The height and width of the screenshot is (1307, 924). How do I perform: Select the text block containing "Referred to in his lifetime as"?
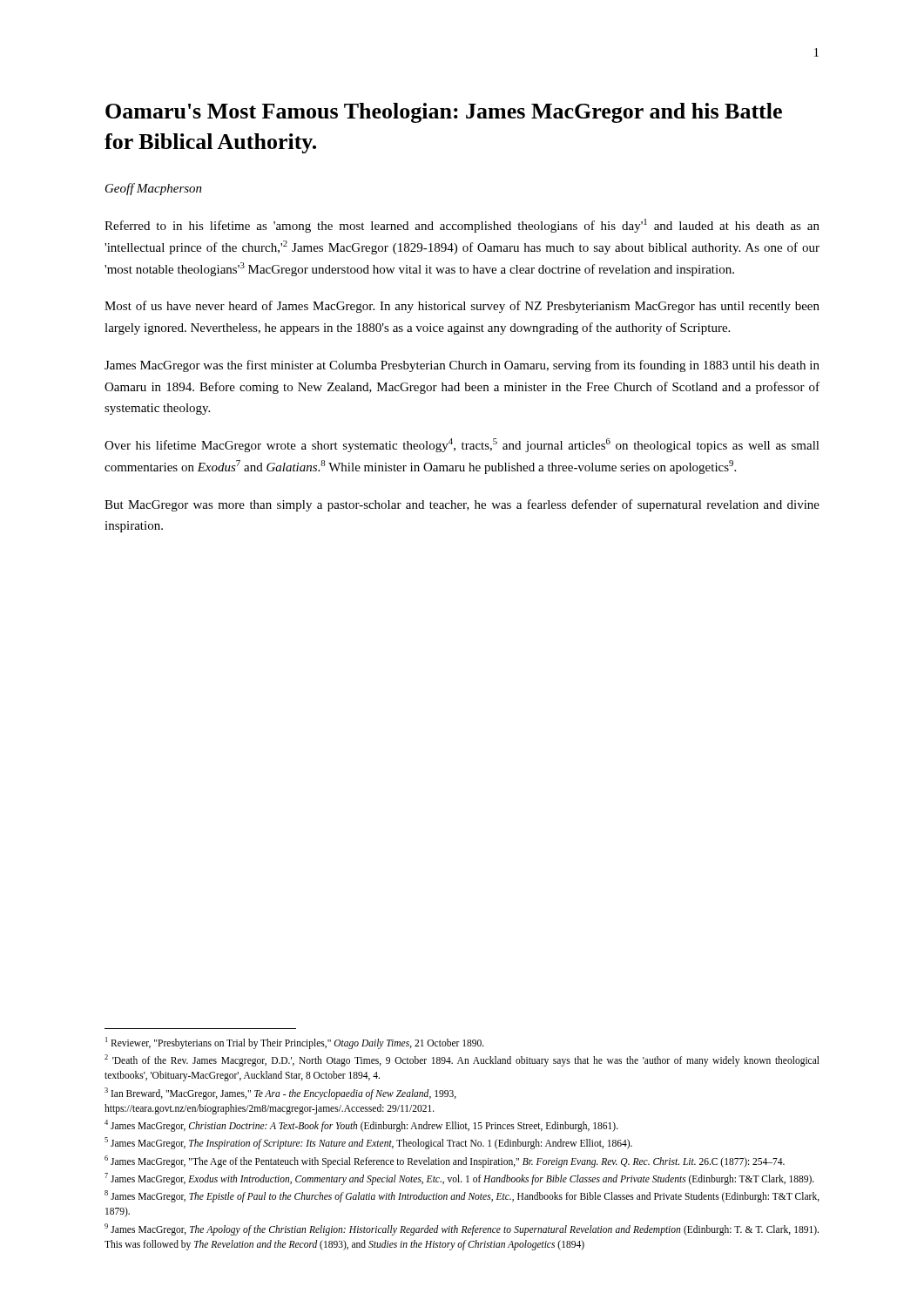462,246
